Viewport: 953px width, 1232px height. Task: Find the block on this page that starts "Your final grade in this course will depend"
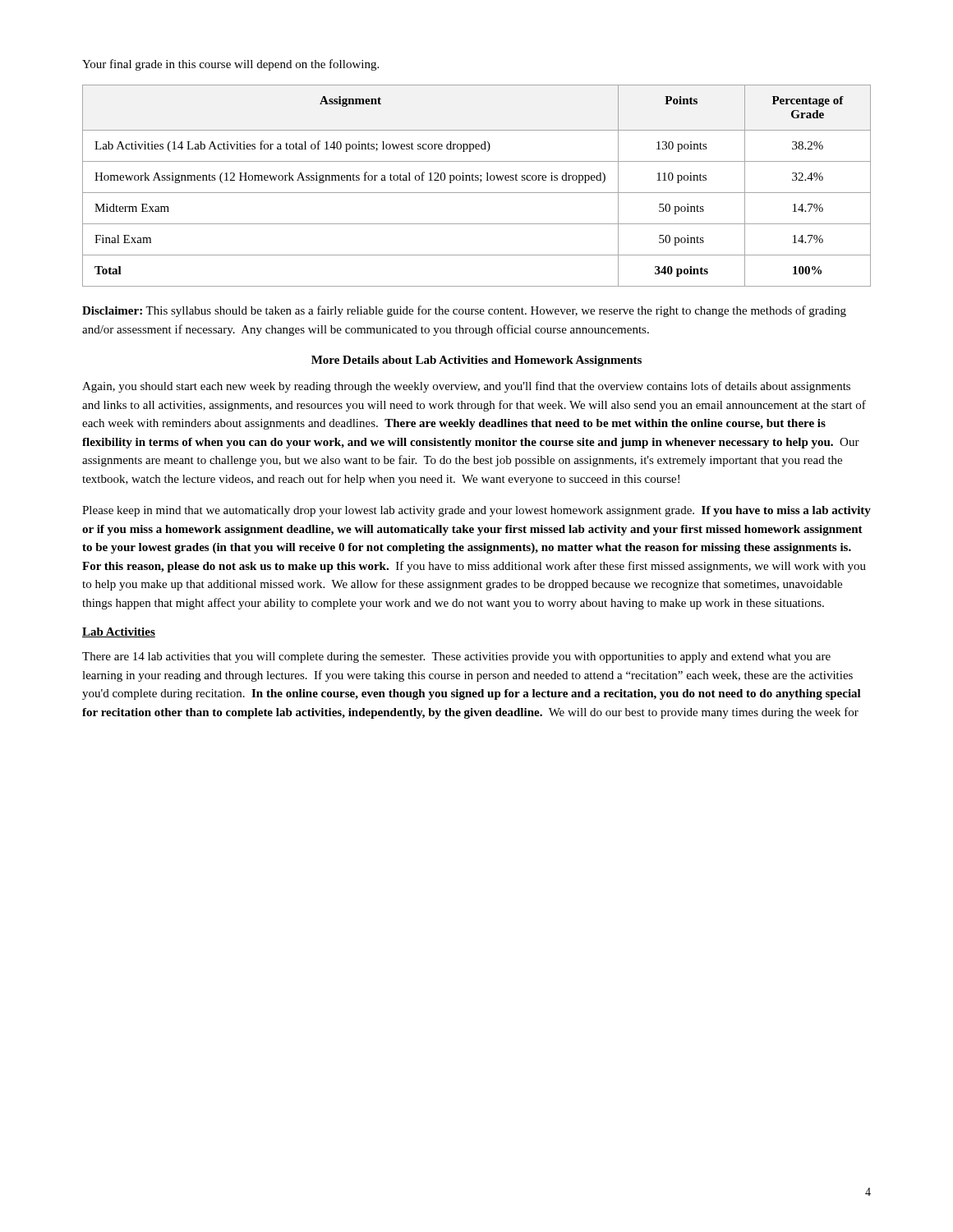[231, 64]
